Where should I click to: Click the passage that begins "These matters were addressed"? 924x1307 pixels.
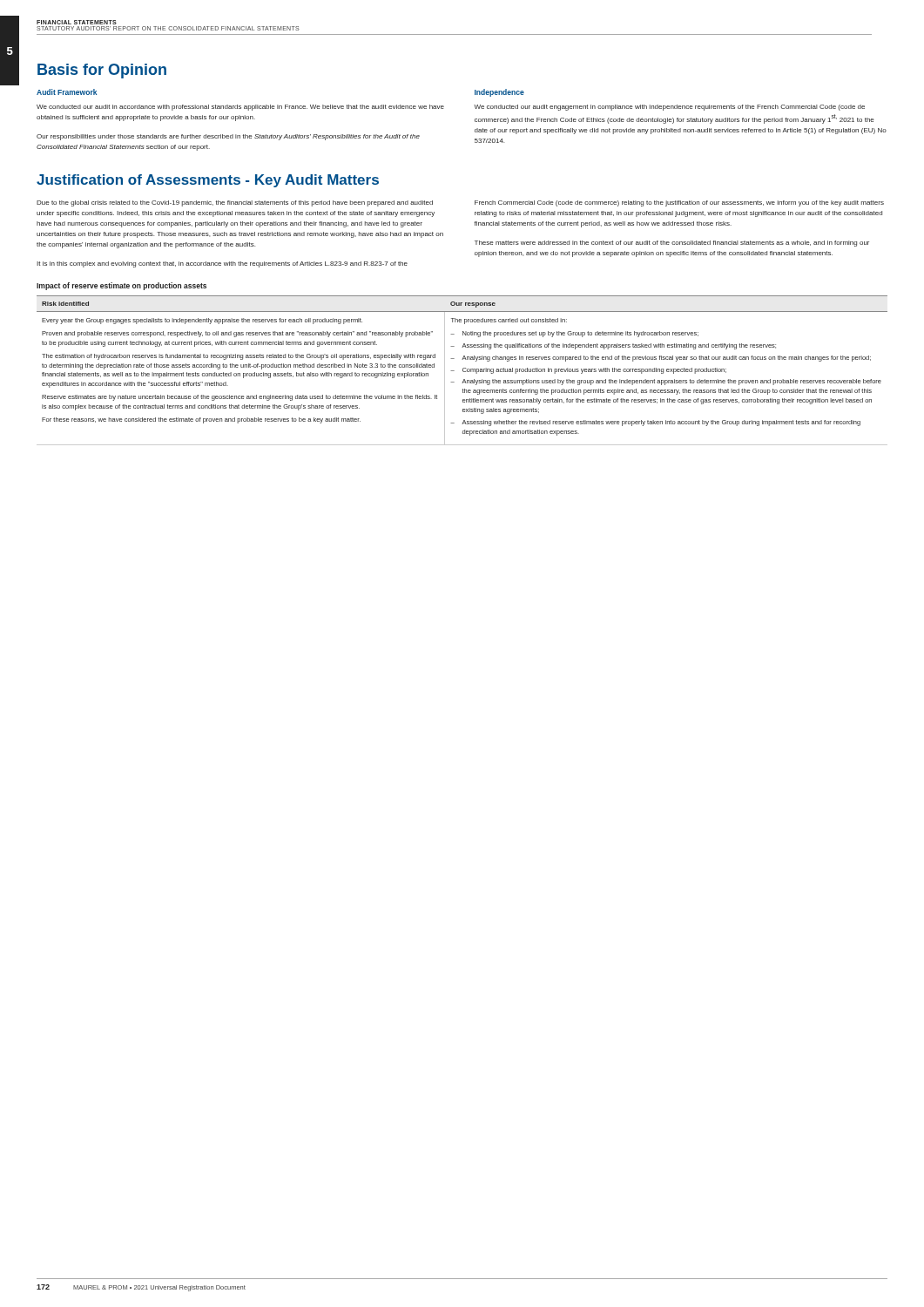point(672,248)
